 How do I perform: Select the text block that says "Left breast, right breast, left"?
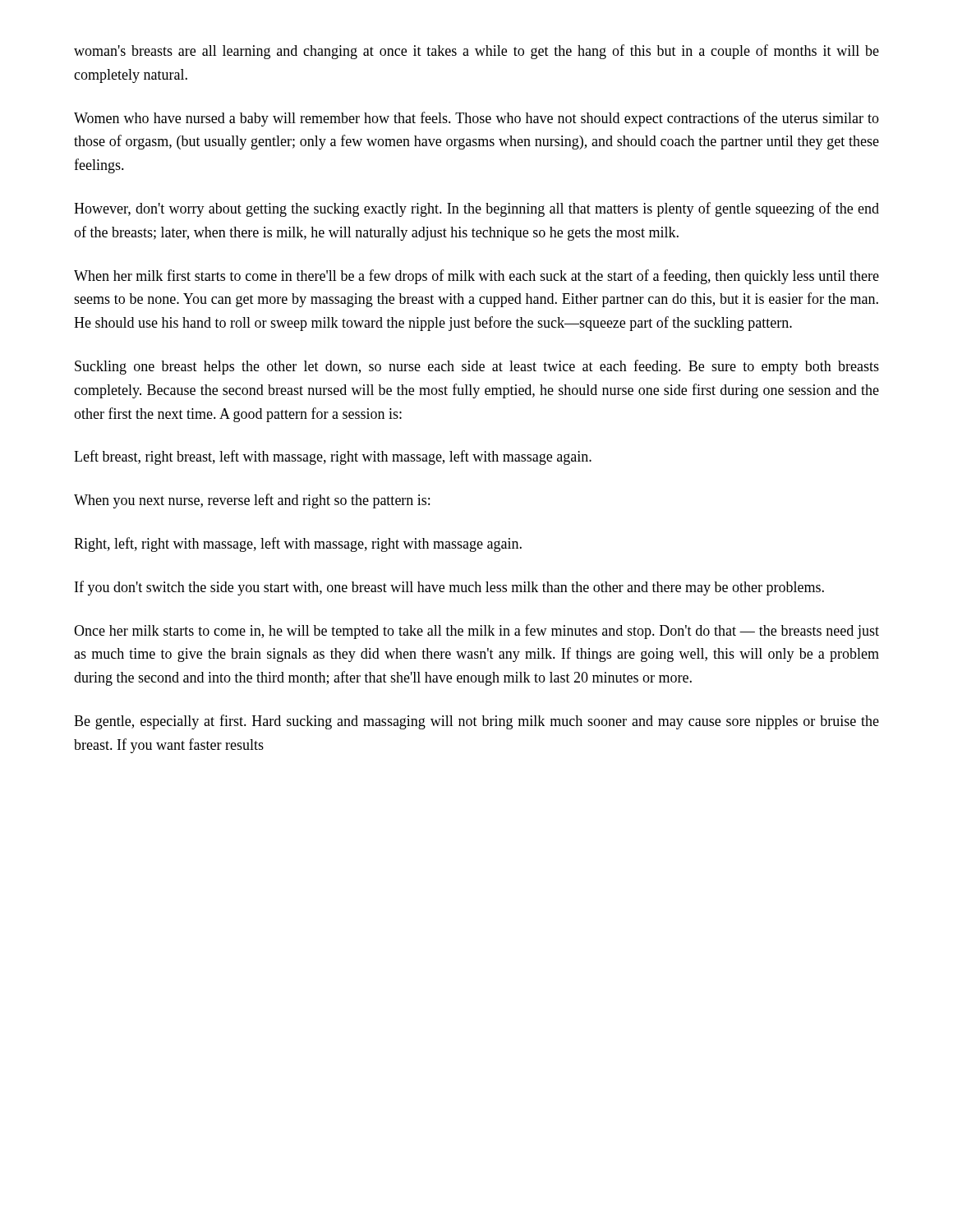pos(333,457)
